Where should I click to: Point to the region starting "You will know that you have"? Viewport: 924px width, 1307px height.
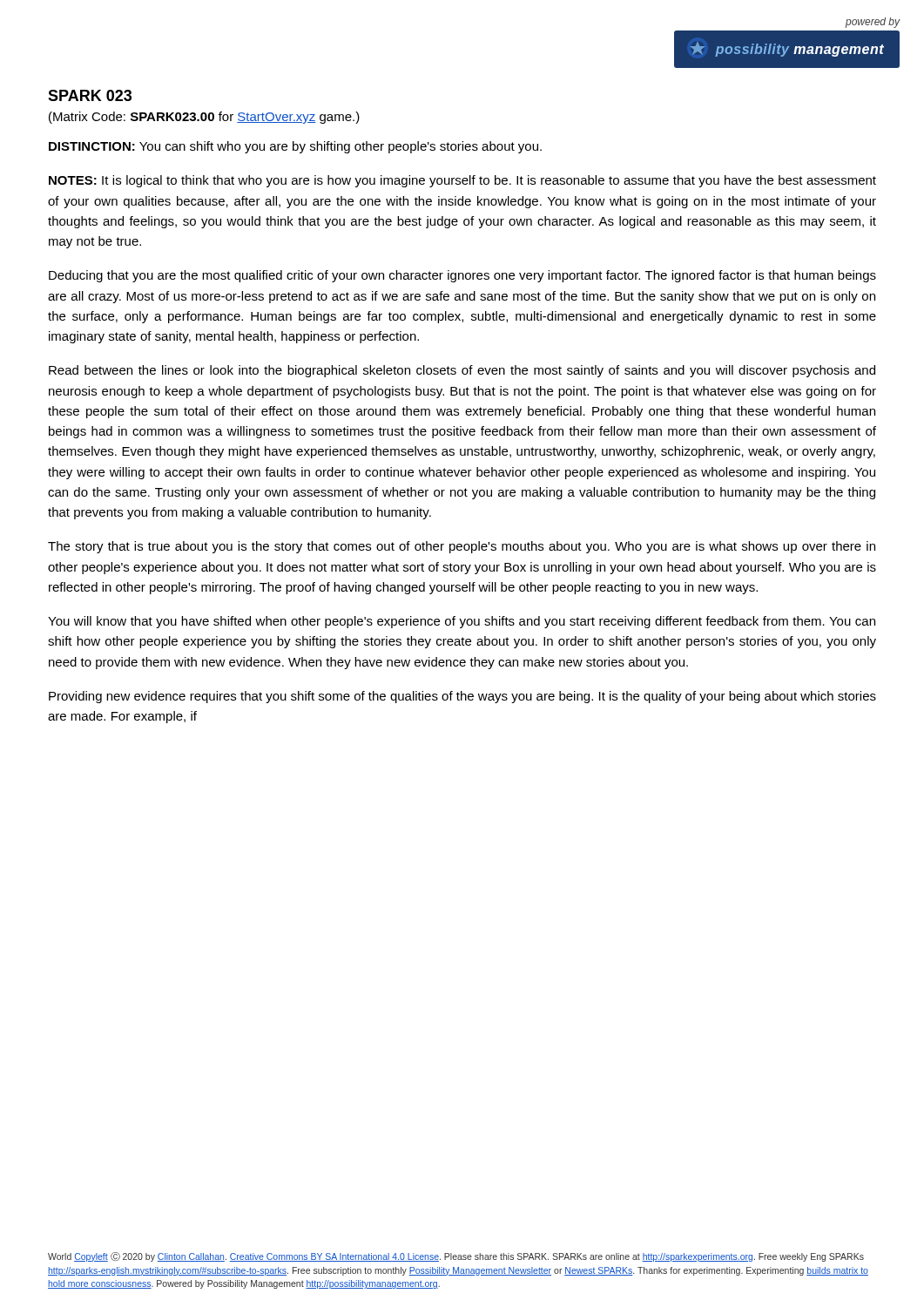click(462, 641)
